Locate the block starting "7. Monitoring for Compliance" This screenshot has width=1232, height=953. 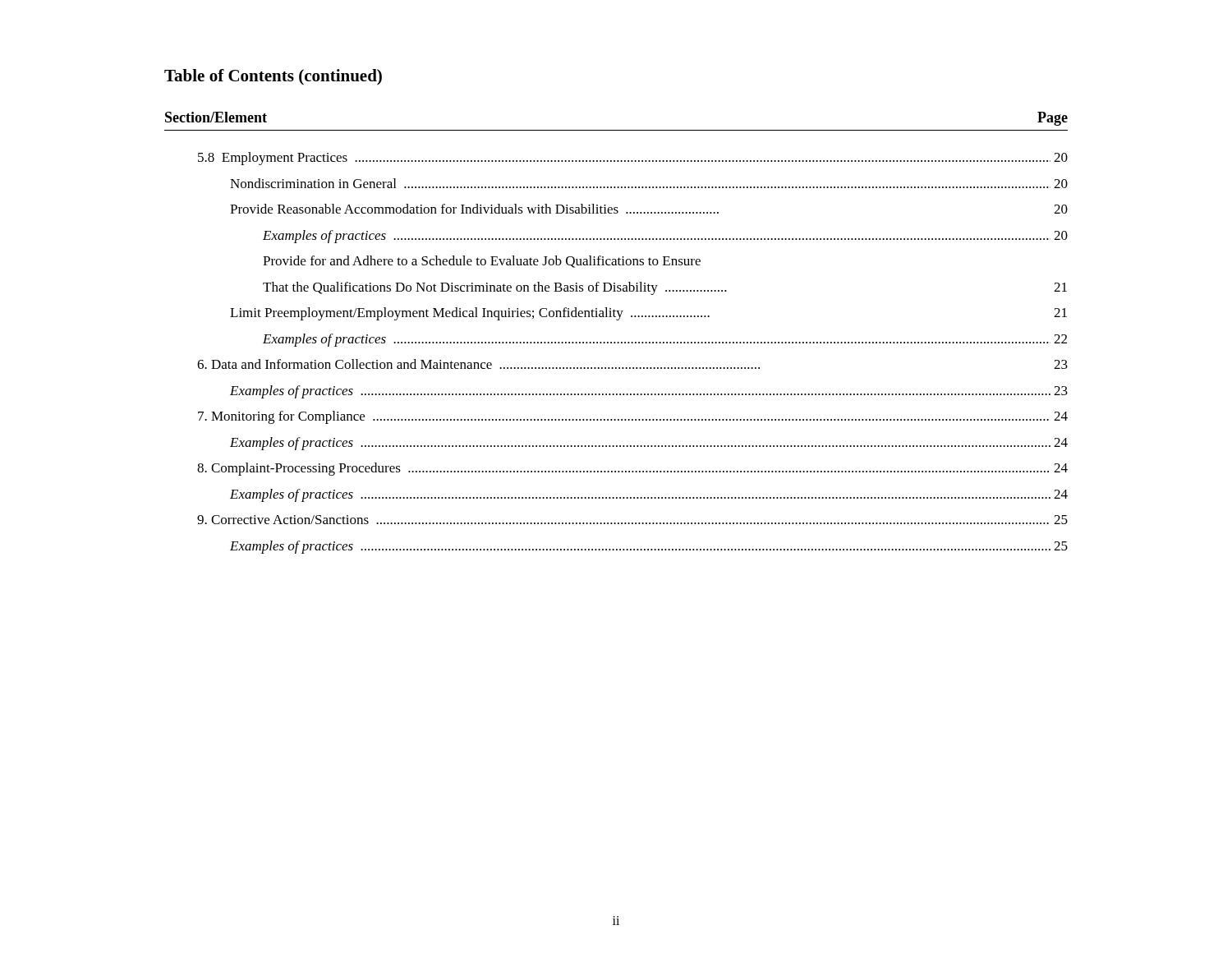(x=632, y=416)
